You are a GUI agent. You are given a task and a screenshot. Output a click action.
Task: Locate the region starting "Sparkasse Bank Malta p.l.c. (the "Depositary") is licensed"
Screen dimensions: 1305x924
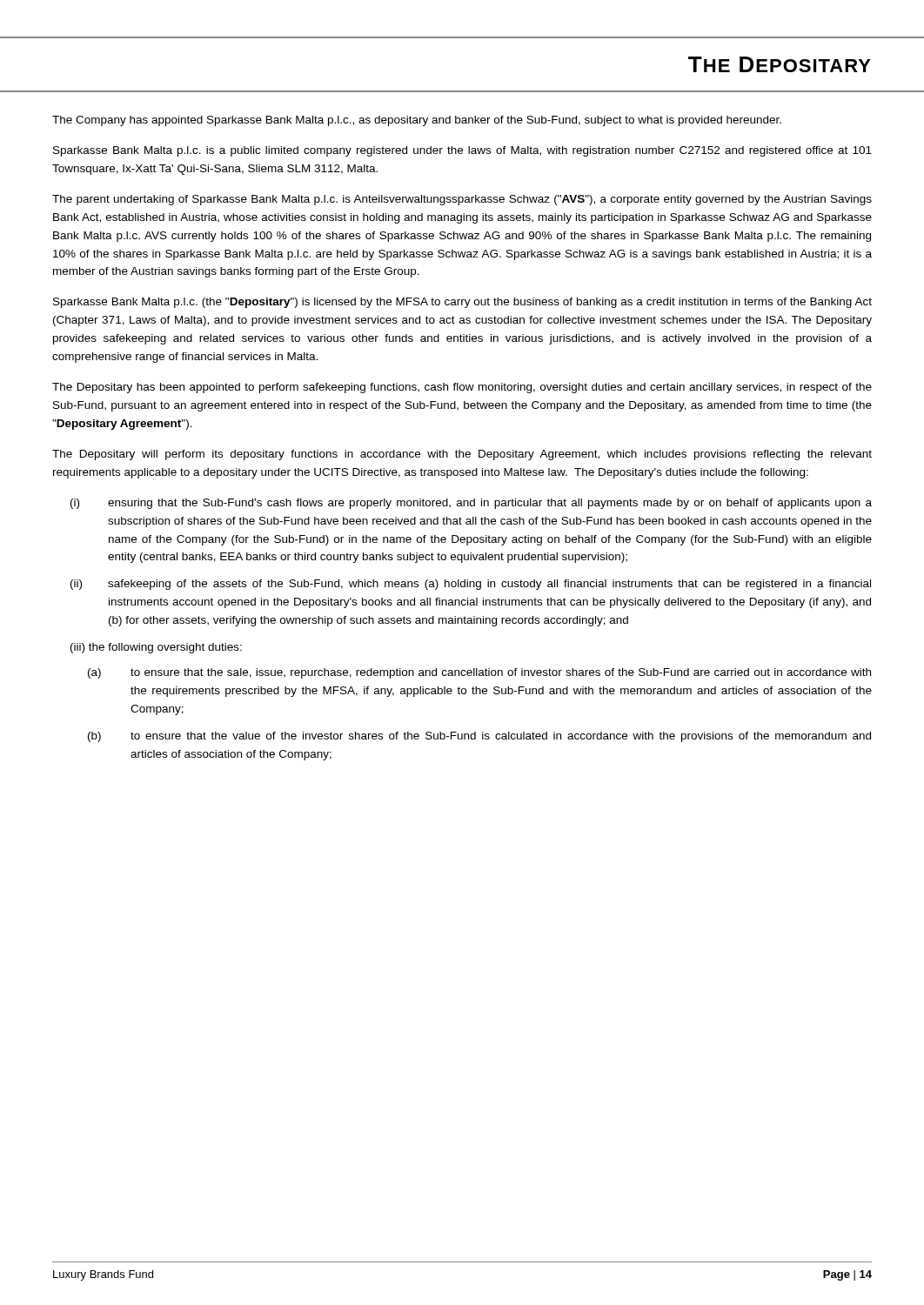pyautogui.click(x=462, y=329)
